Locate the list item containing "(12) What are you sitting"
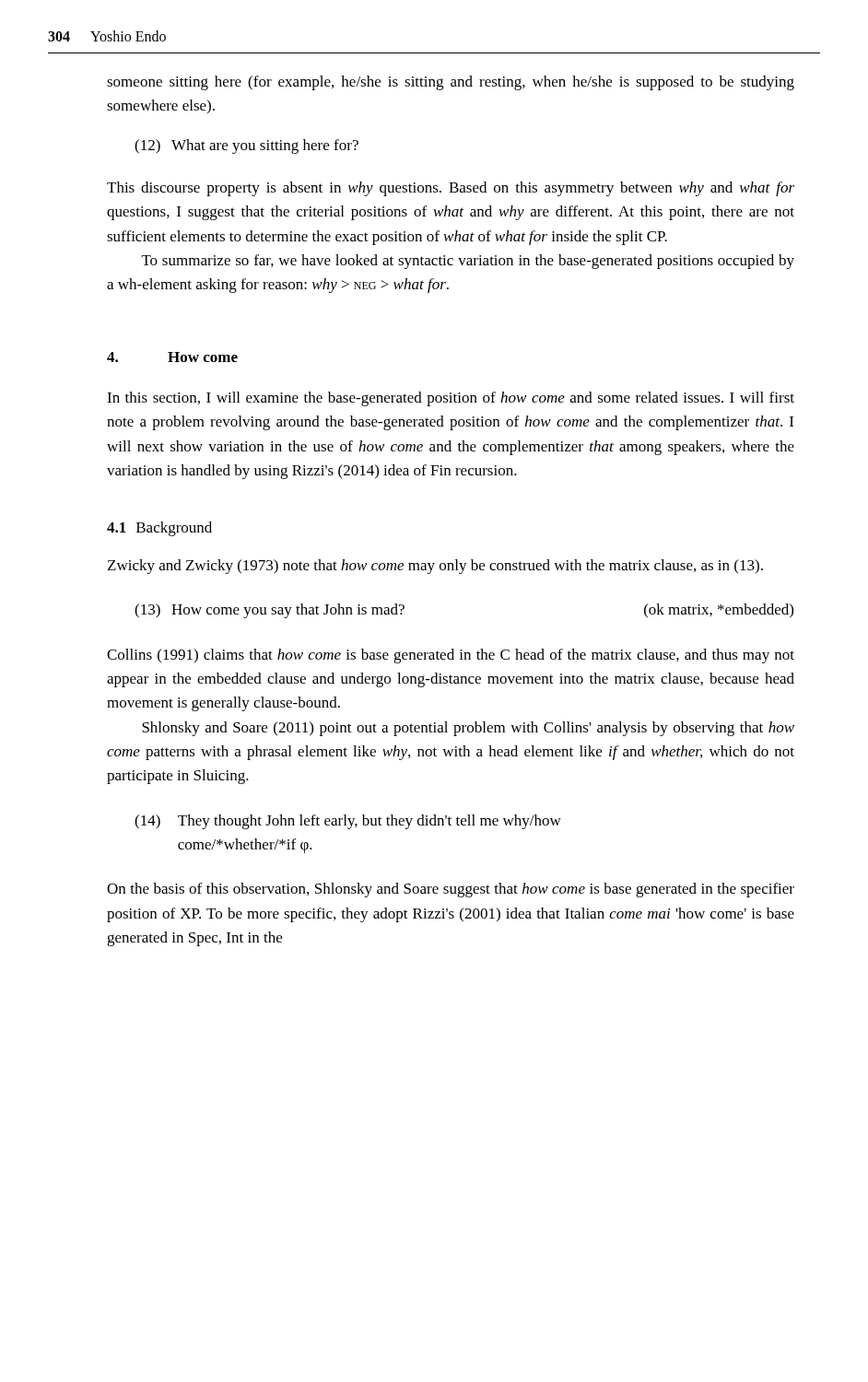 (x=246, y=146)
